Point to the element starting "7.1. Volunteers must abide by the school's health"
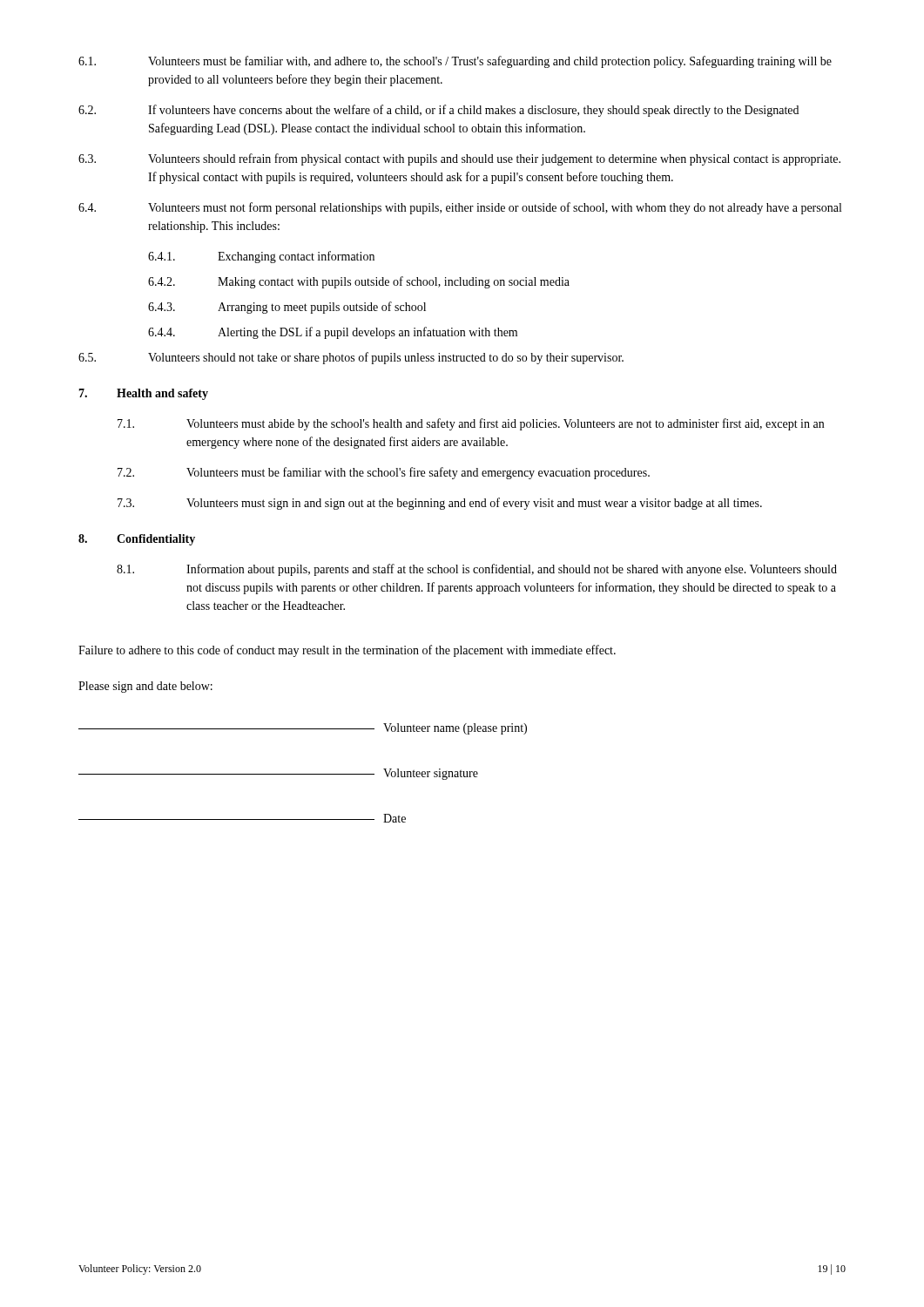This screenshot has width=924, height=1307. [x=481, y=433]
